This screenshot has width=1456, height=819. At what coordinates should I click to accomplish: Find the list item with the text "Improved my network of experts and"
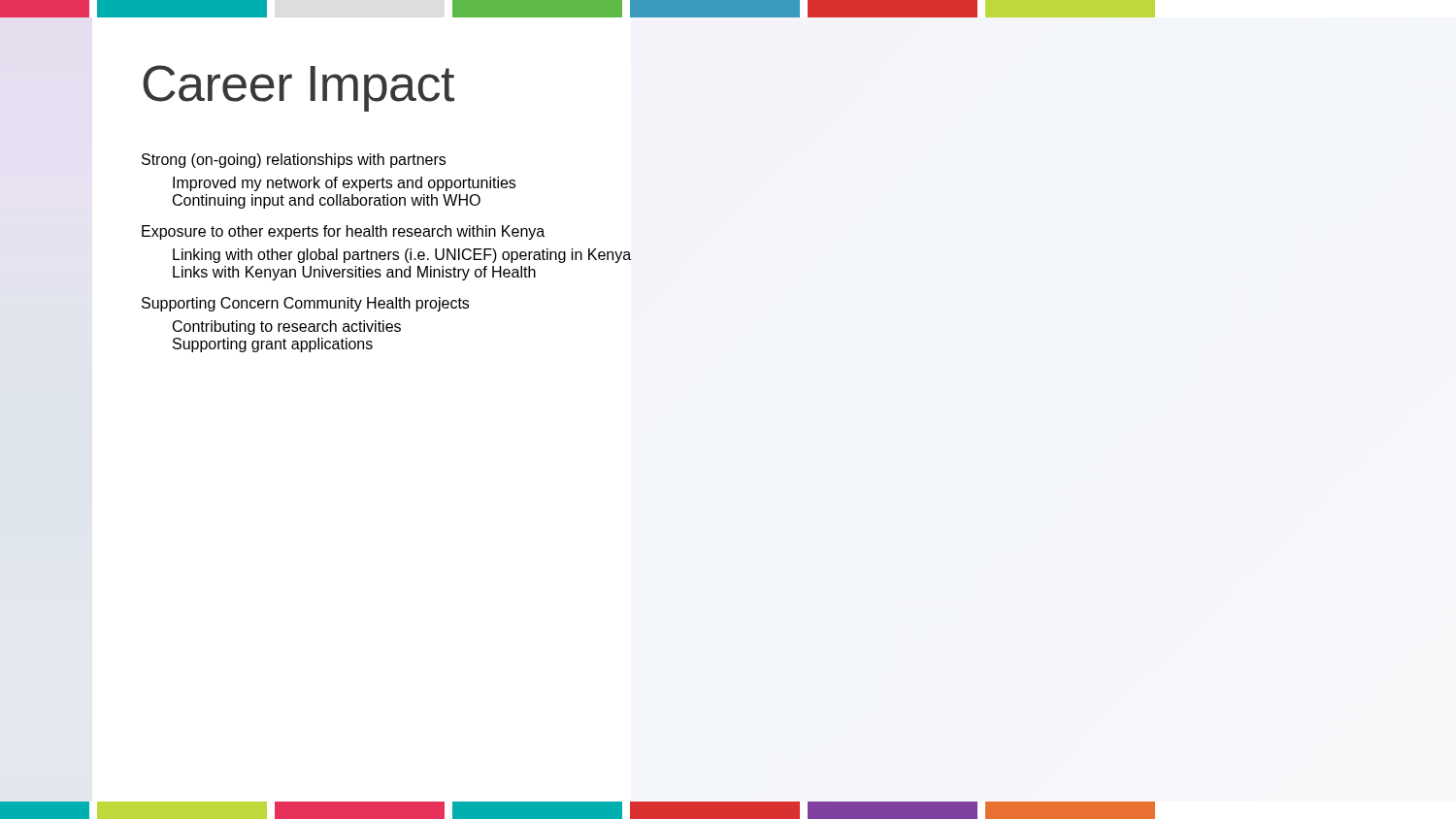344,184
